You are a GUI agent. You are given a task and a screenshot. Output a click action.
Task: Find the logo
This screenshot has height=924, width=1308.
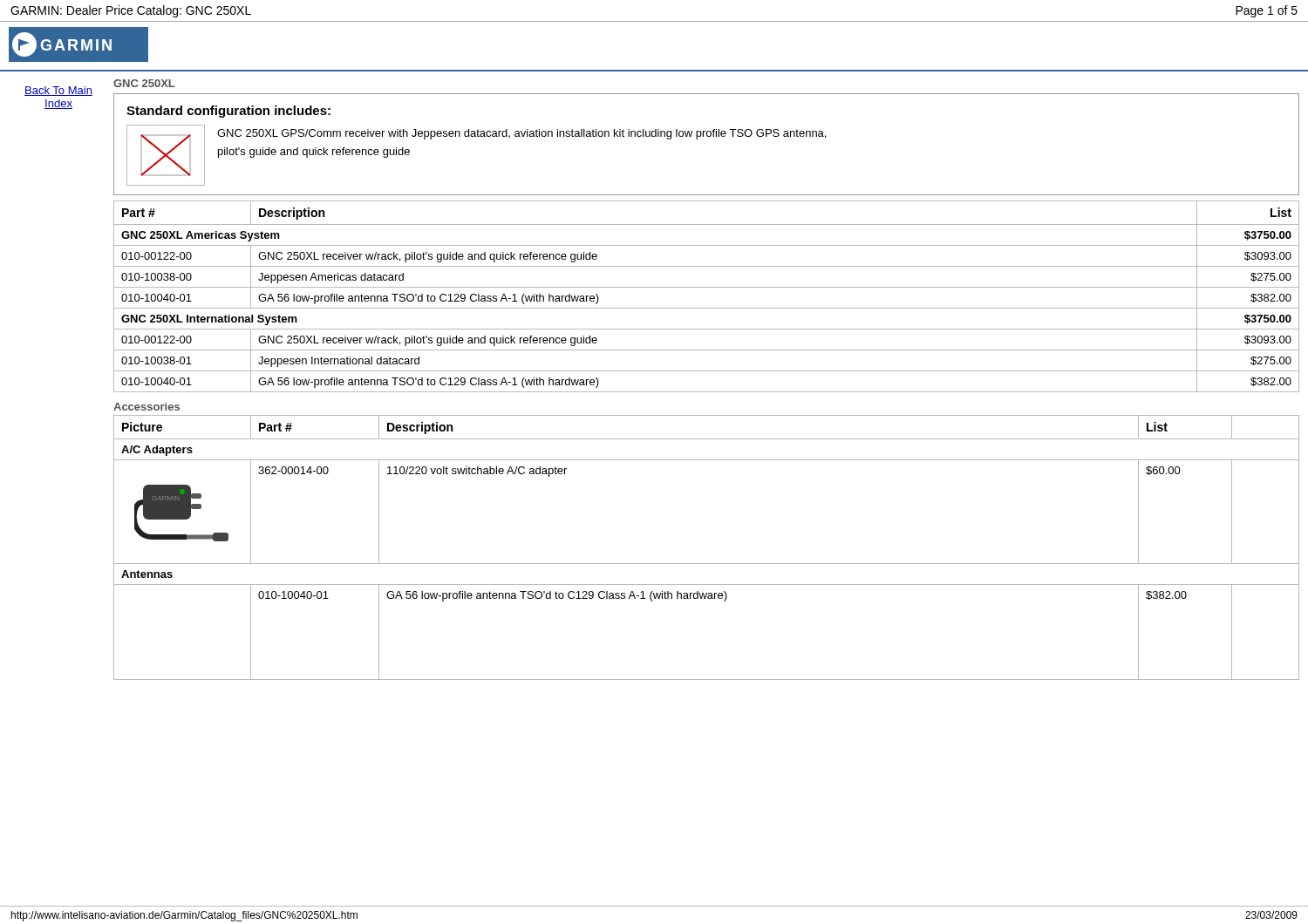point(654,47)
